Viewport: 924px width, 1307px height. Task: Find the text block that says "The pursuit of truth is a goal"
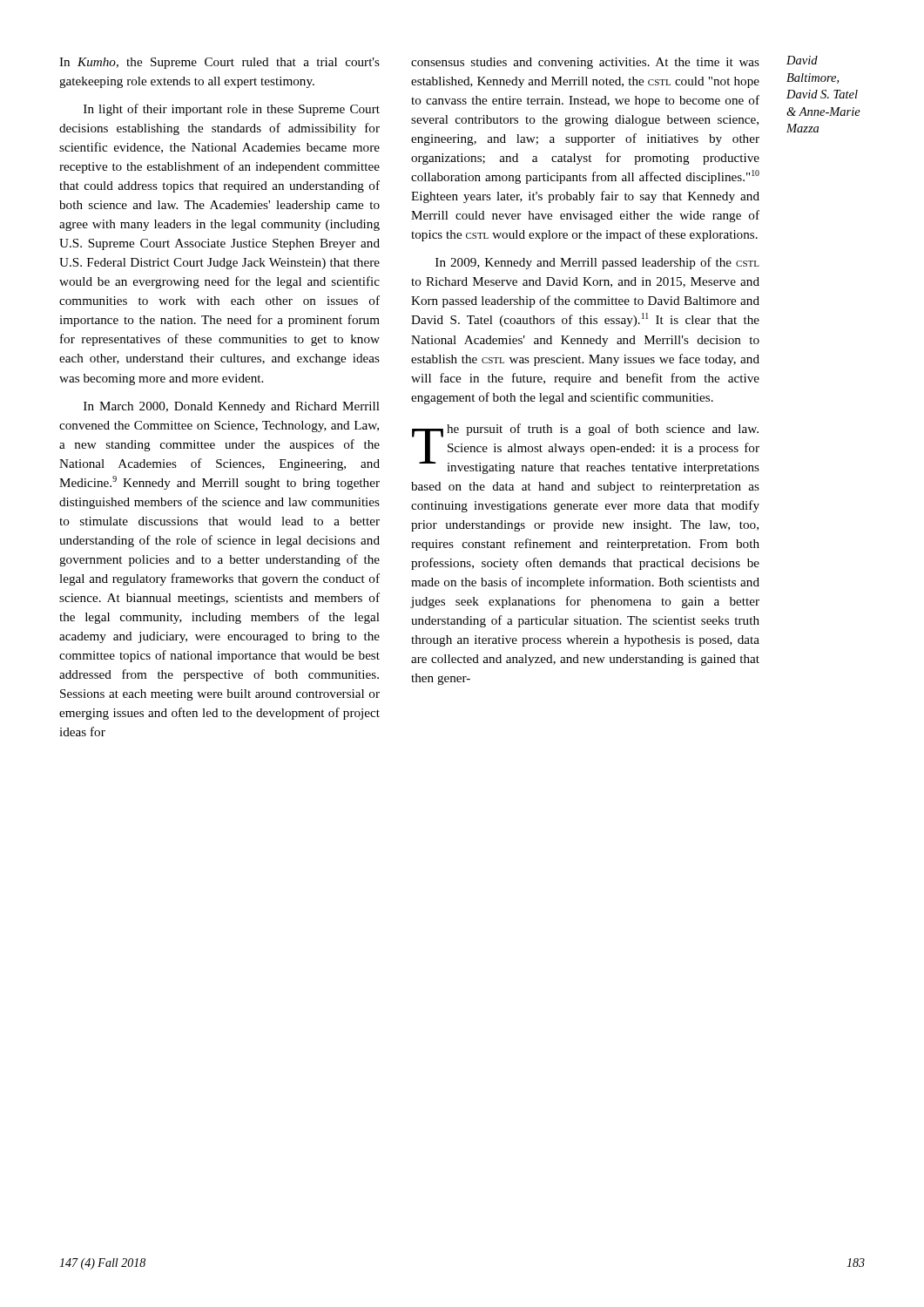pyautogui.click(x=585, y=553)
